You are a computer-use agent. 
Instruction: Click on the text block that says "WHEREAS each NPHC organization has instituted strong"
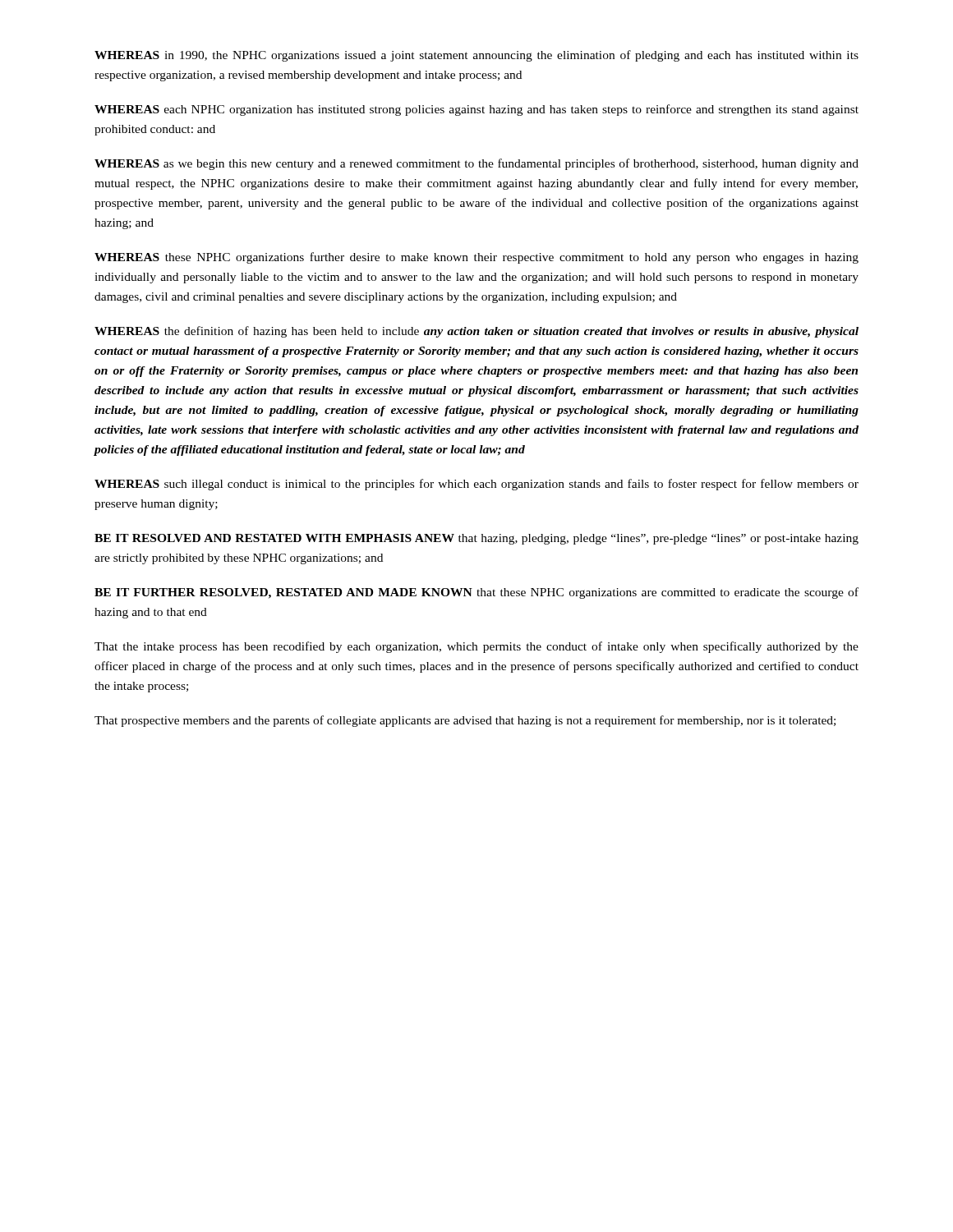pyautogui.click(x=476, y=119)
